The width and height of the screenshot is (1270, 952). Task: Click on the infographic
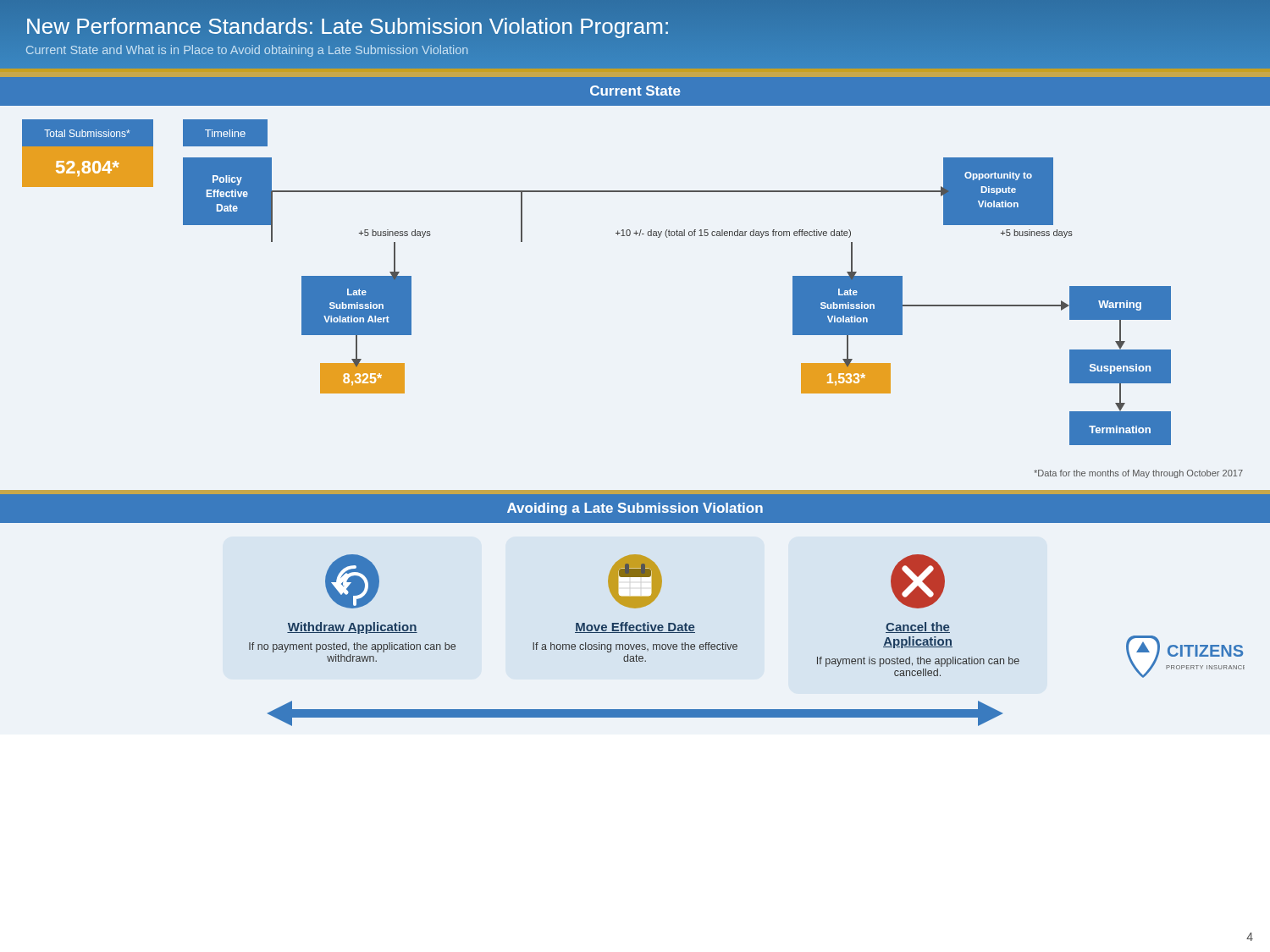(x=635, y=614)
